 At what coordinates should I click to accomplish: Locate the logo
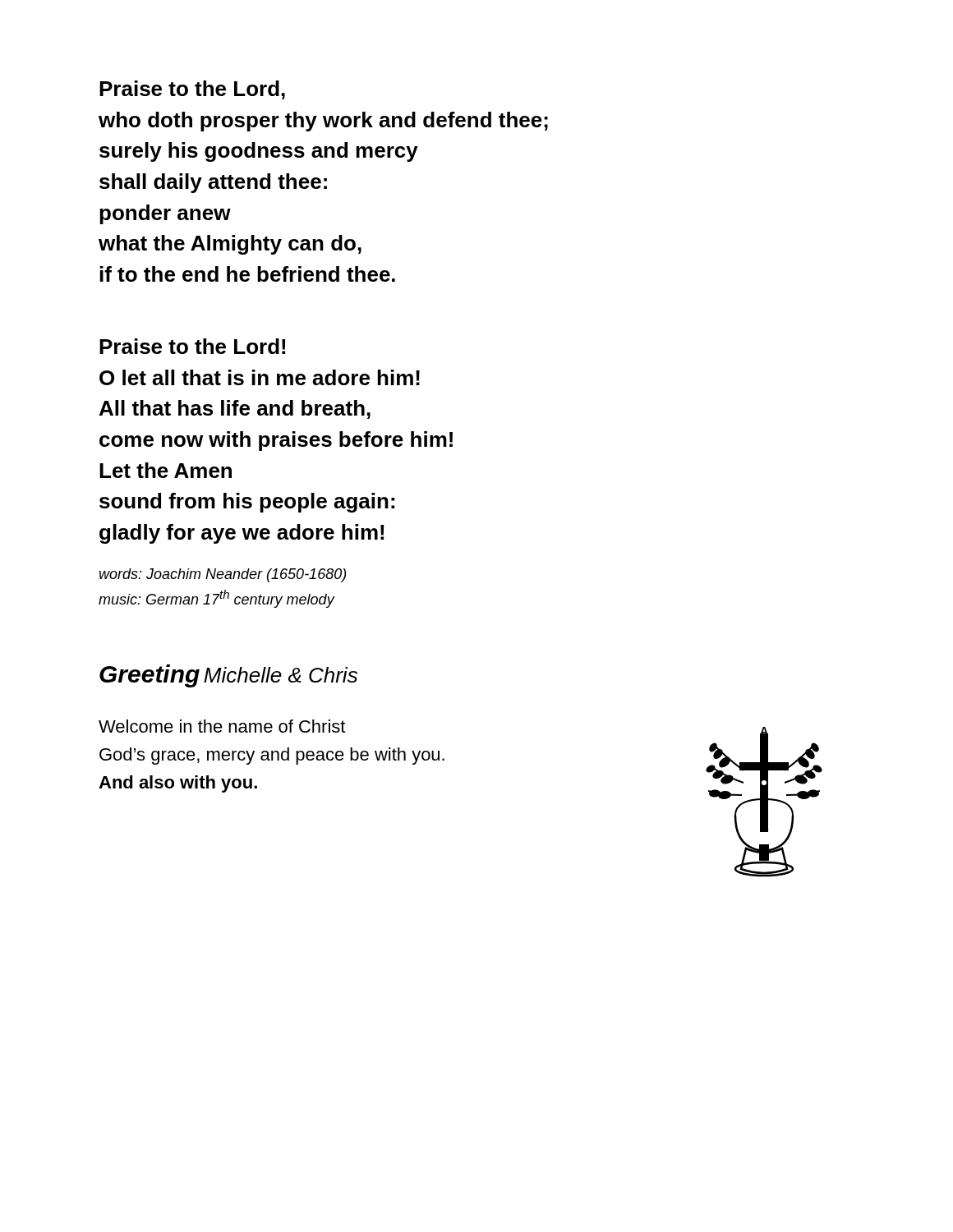764,801
